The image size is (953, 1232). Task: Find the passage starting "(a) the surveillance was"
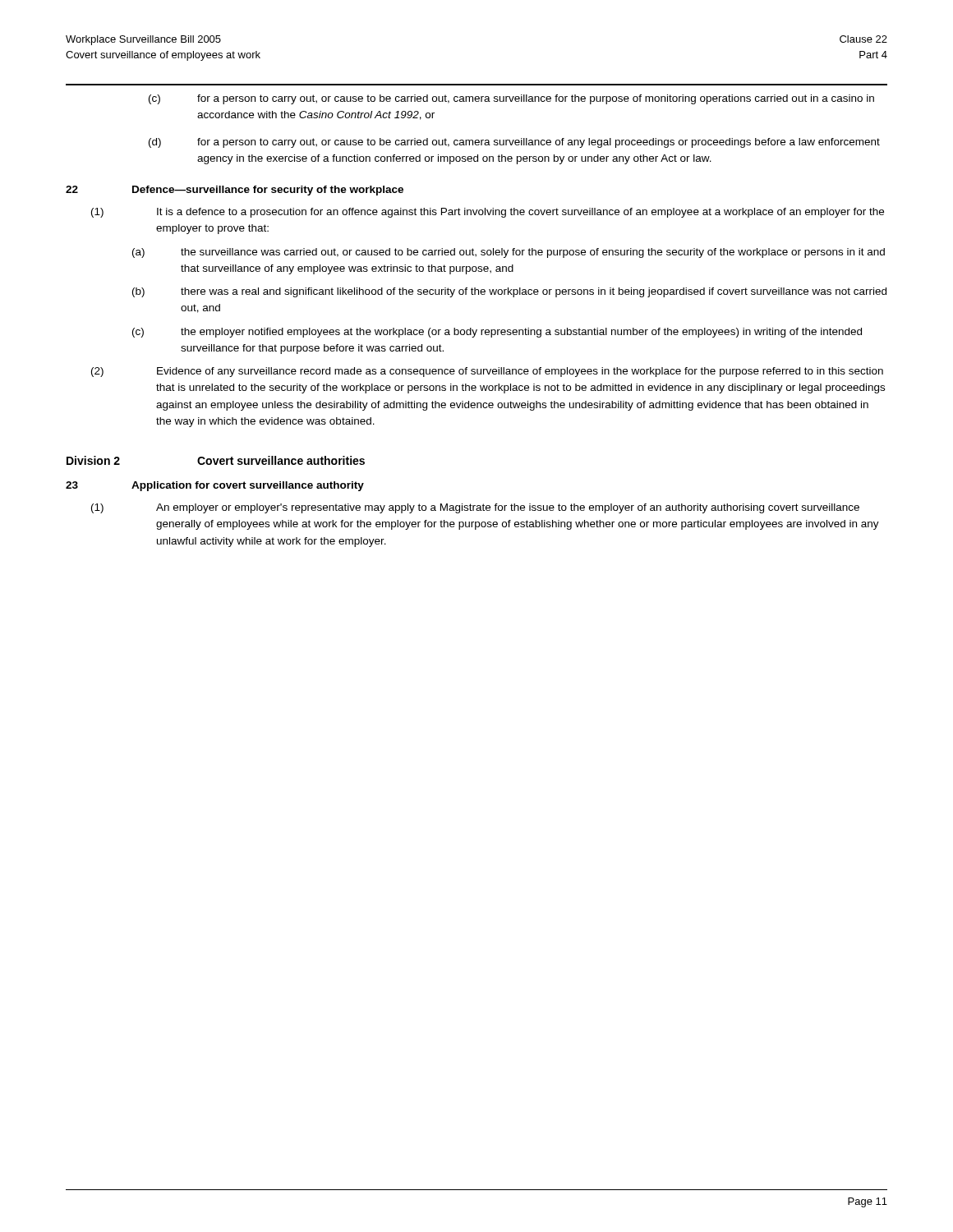[476, 260]
